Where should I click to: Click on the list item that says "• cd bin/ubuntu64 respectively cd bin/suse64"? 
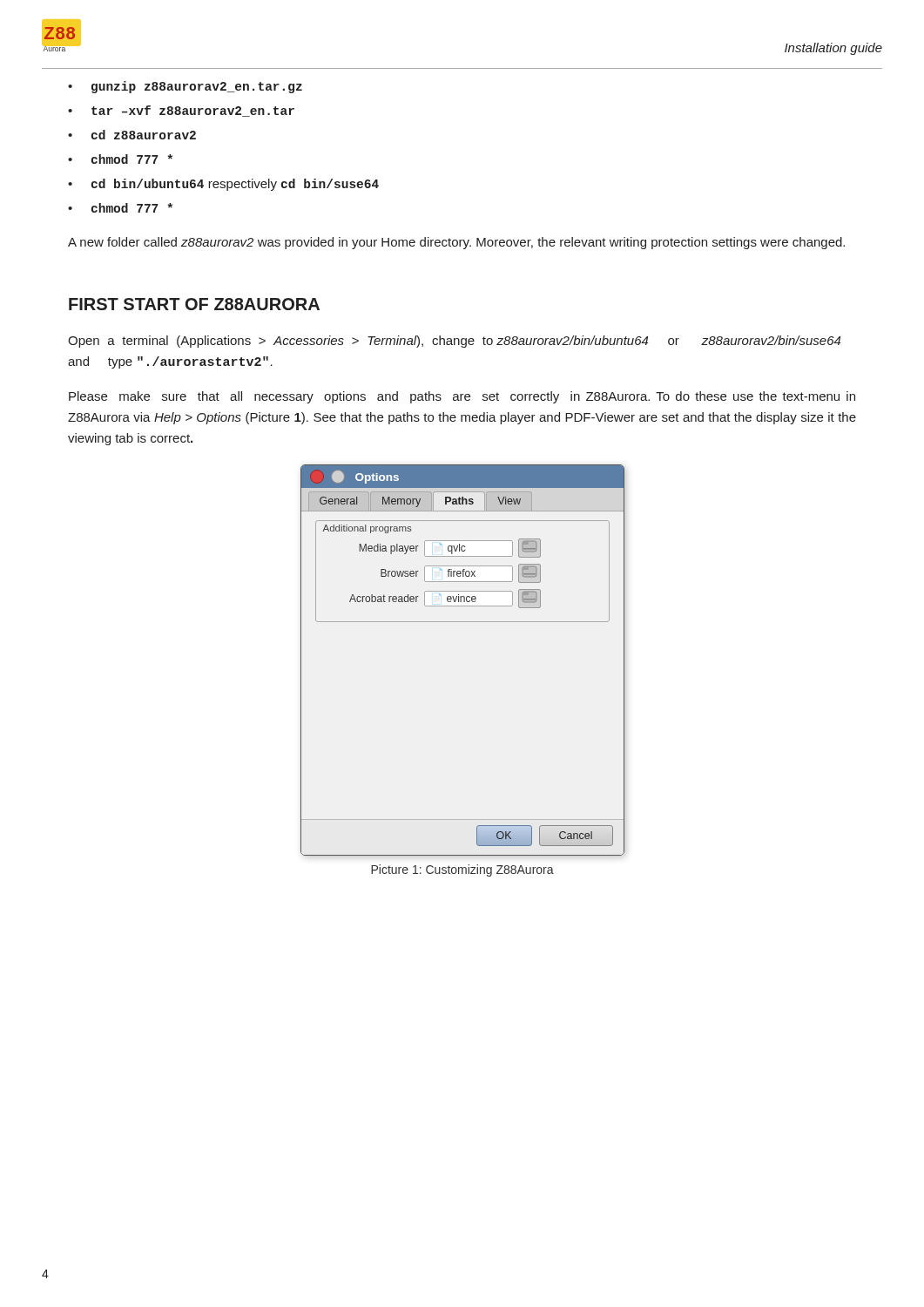point(223,184)
